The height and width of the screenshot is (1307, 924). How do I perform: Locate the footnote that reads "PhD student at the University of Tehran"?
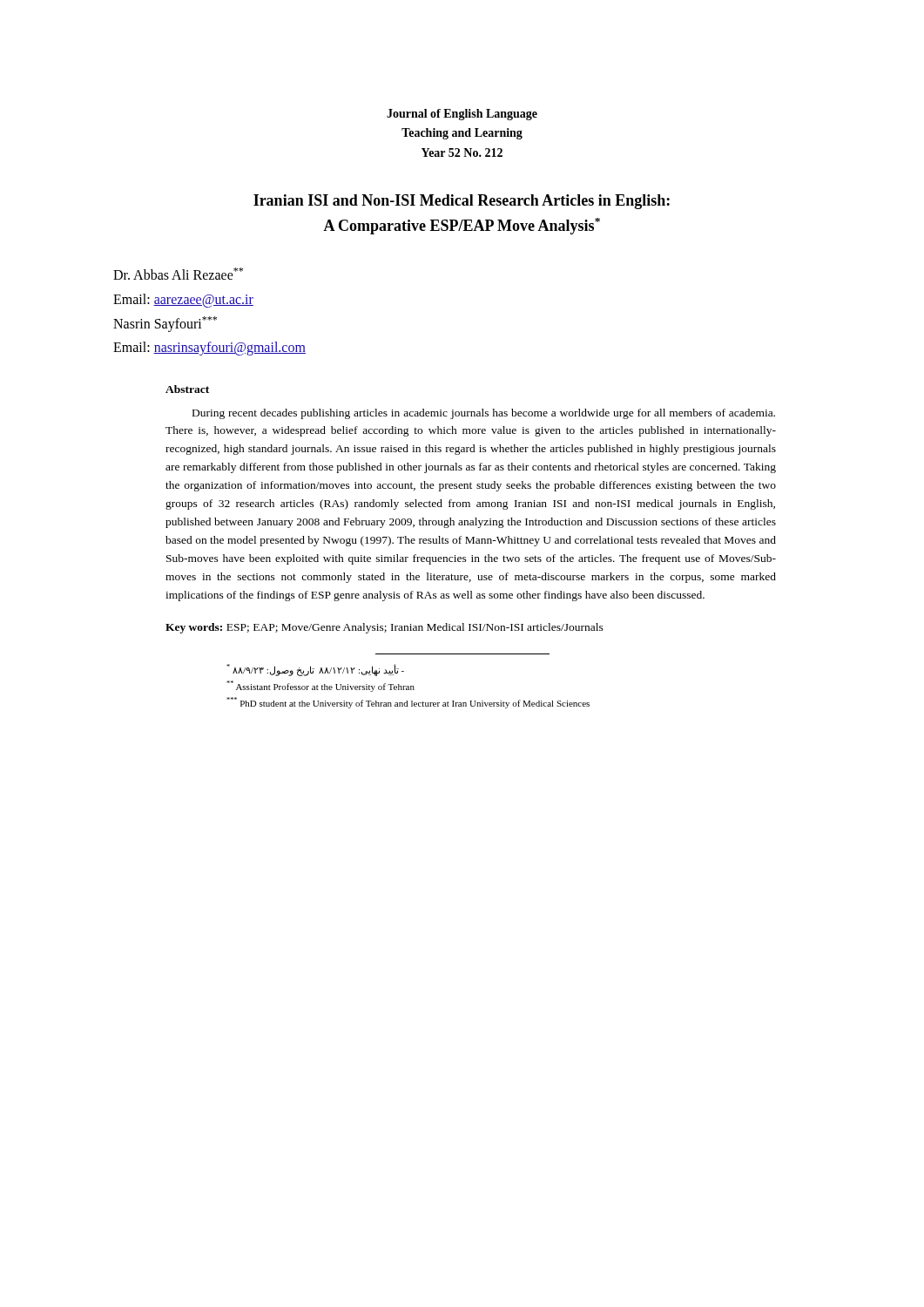[408, 702]
